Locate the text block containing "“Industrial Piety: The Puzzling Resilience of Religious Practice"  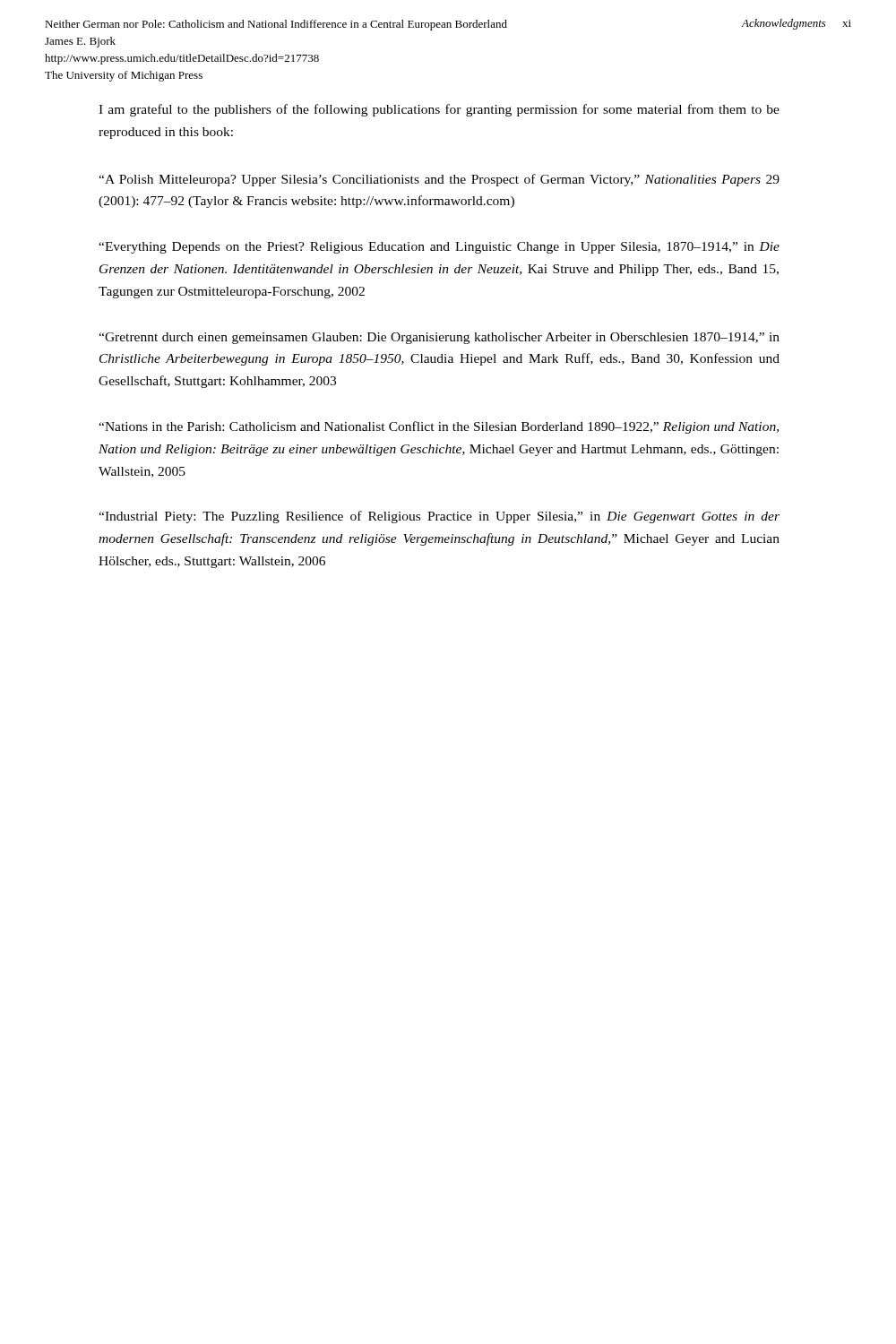[x=439, y=538]
